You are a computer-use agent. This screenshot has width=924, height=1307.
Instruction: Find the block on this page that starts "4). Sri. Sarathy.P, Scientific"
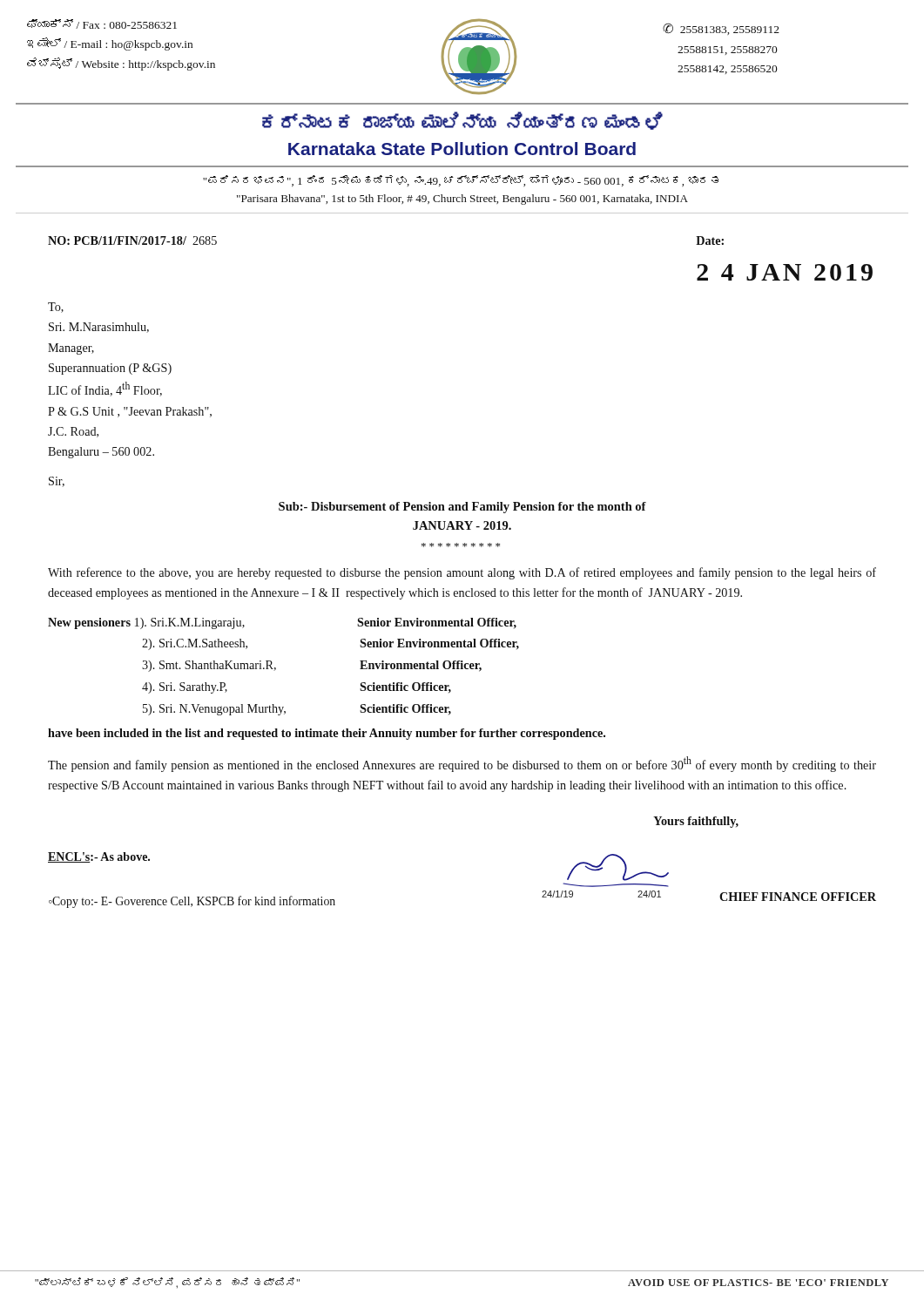[x=182, y=687]
